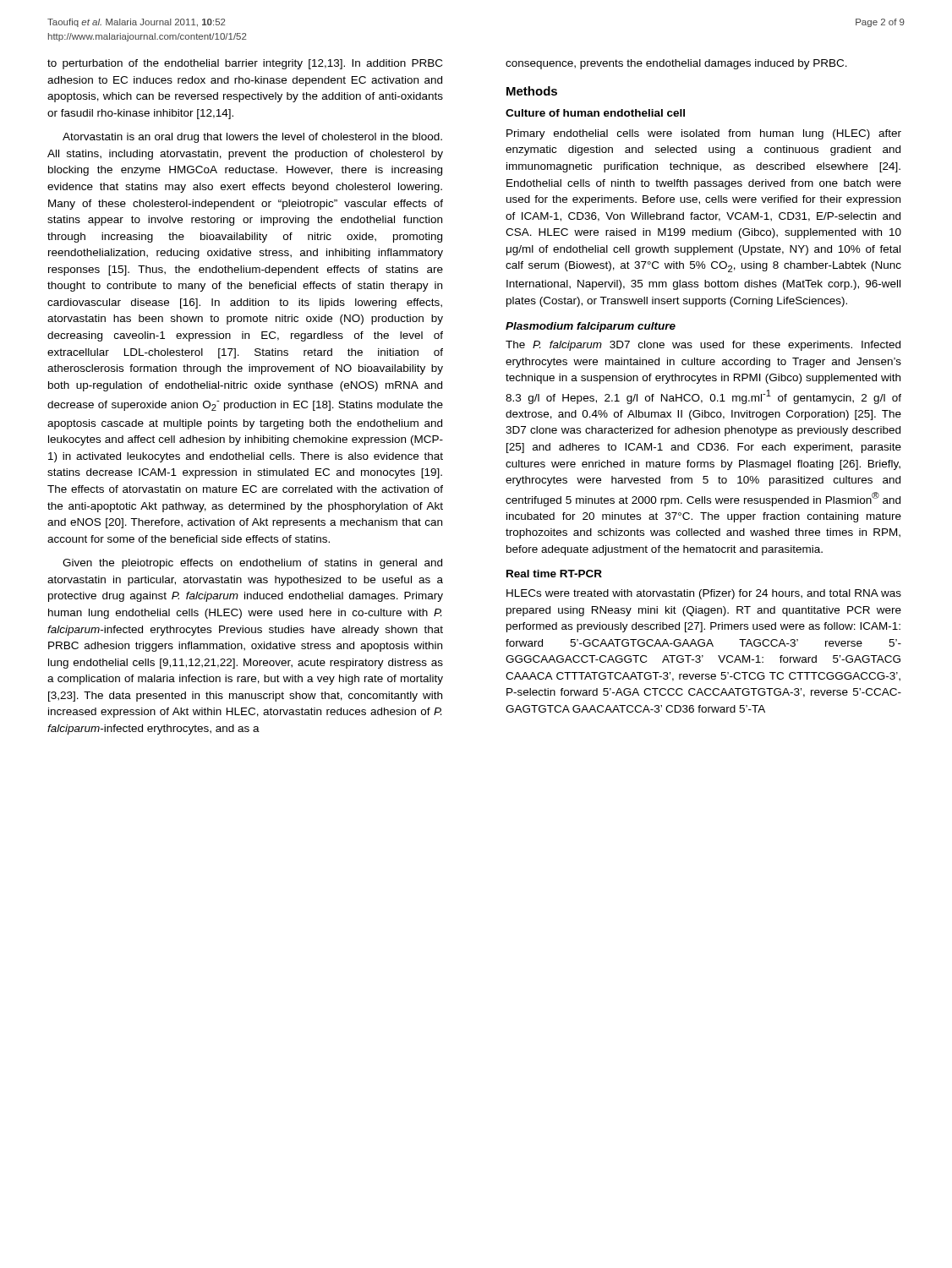Click the passage that begins "Primary endothelial cells were isolated from"
The height and width of the screenshot is (1268, 952).
click(x=703, y=217)
